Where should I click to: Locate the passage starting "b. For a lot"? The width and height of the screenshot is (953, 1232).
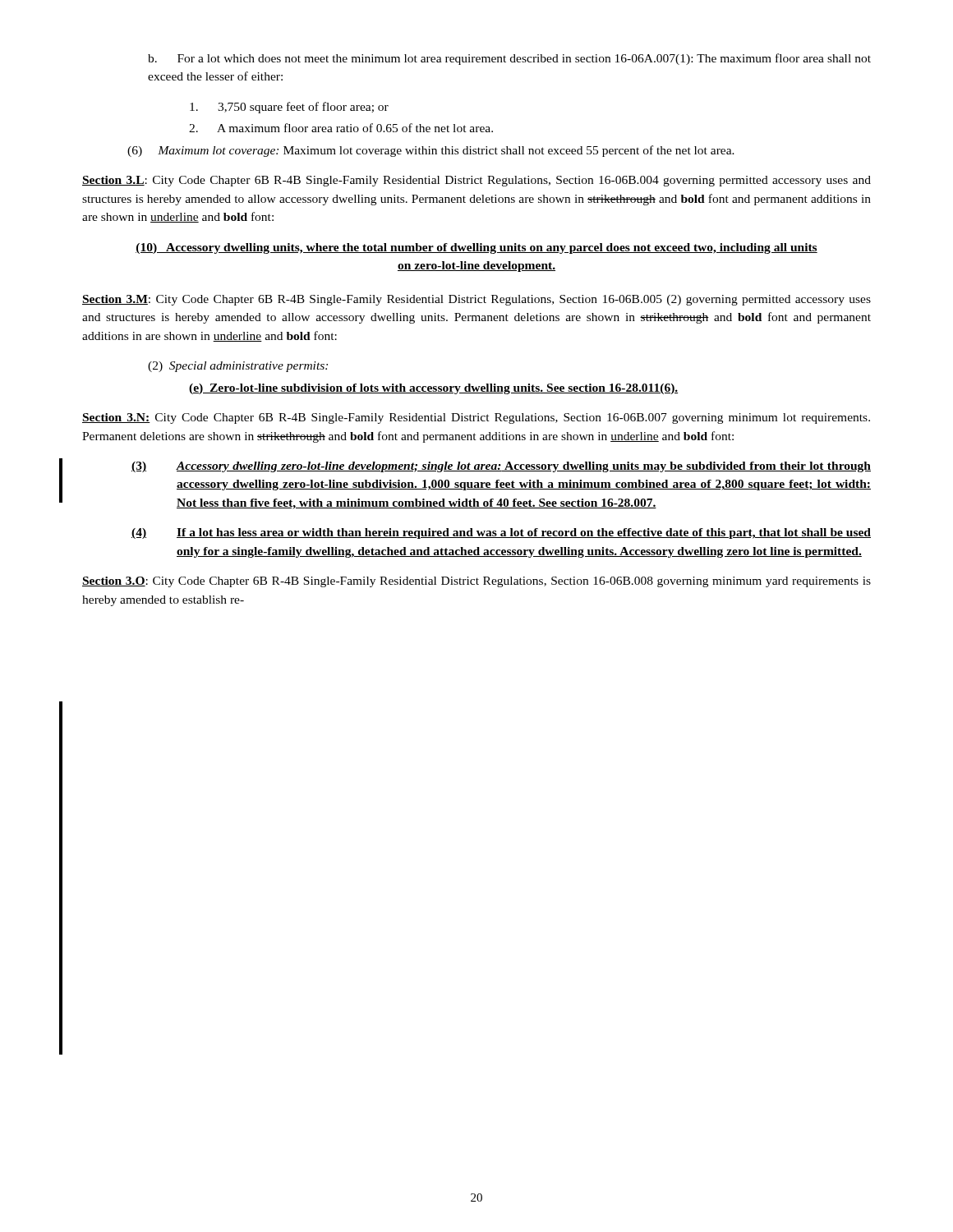[509, 67]
